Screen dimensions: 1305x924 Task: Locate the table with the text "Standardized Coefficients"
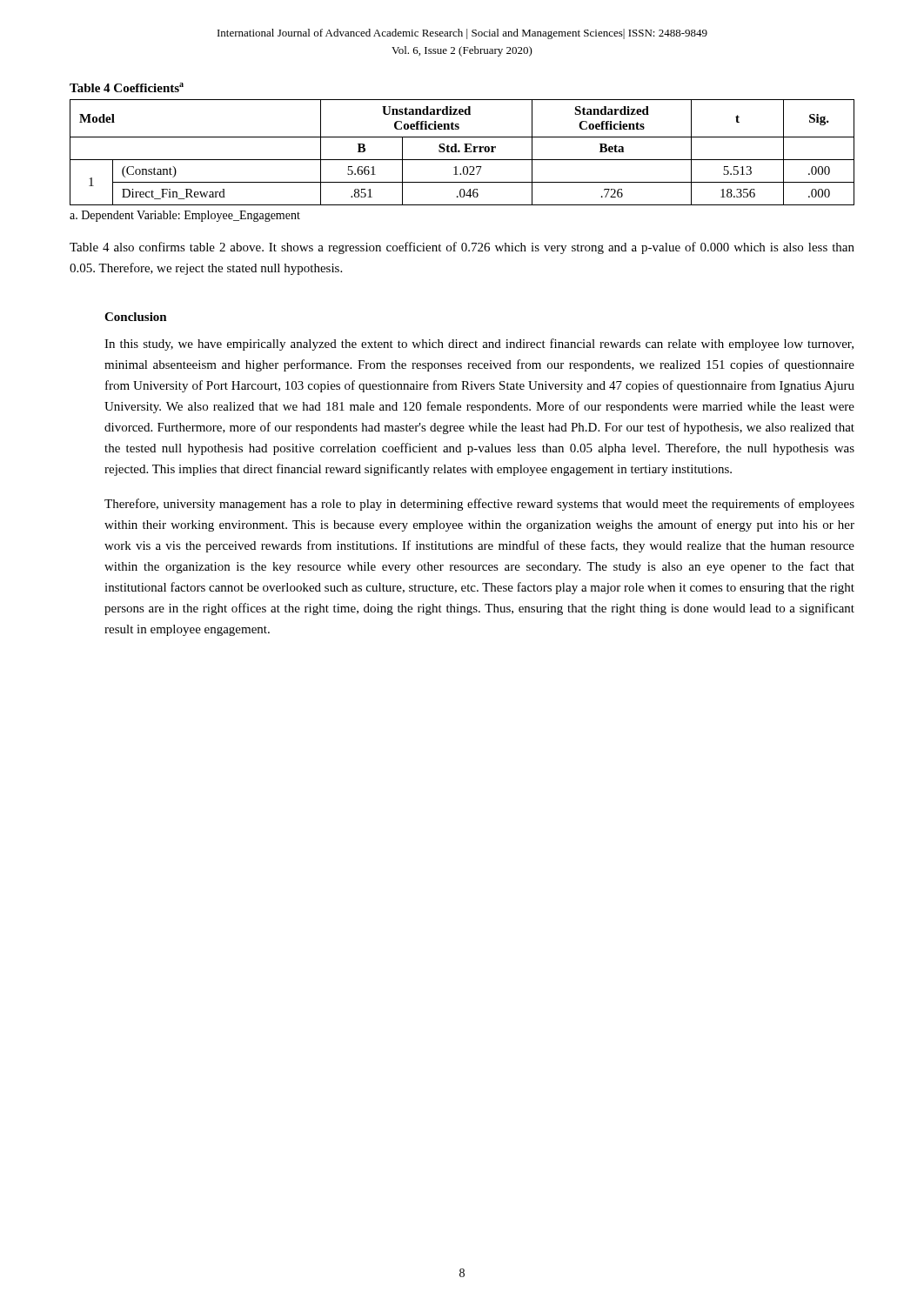coord(462,142)
